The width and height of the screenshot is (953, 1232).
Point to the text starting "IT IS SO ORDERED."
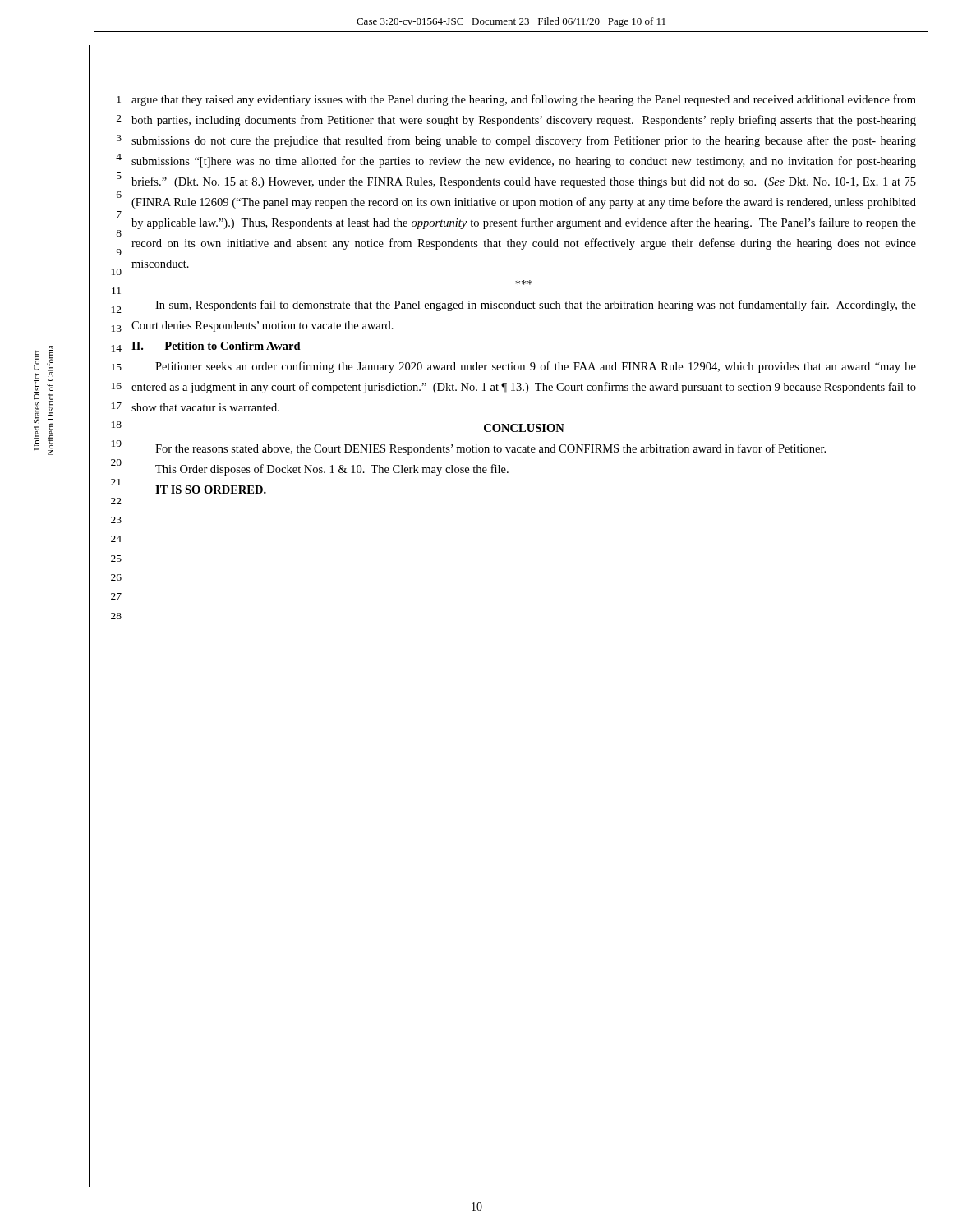click(211, 490)
